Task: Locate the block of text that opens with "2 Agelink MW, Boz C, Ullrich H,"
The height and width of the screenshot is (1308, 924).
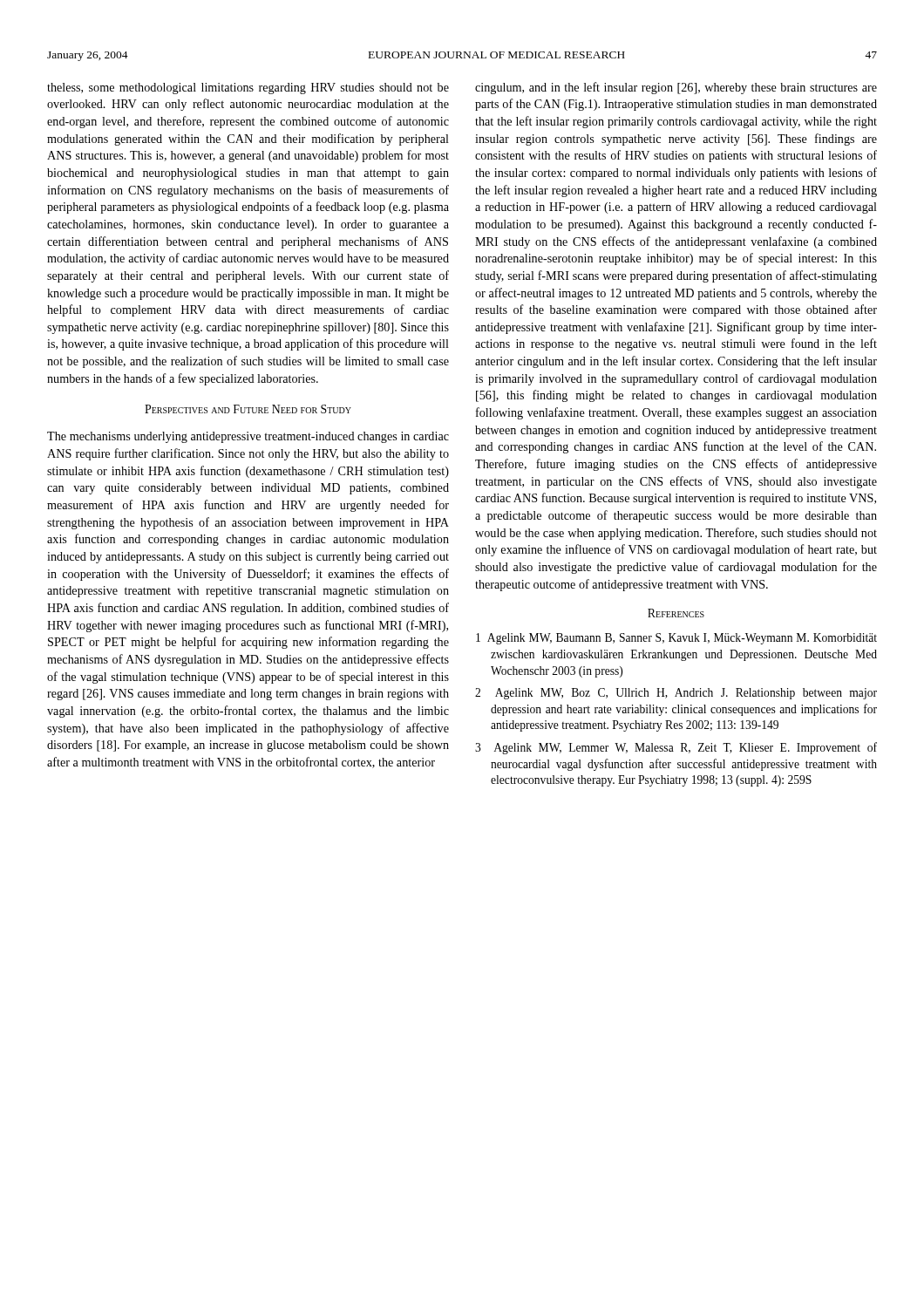Action: pos(676,709)
